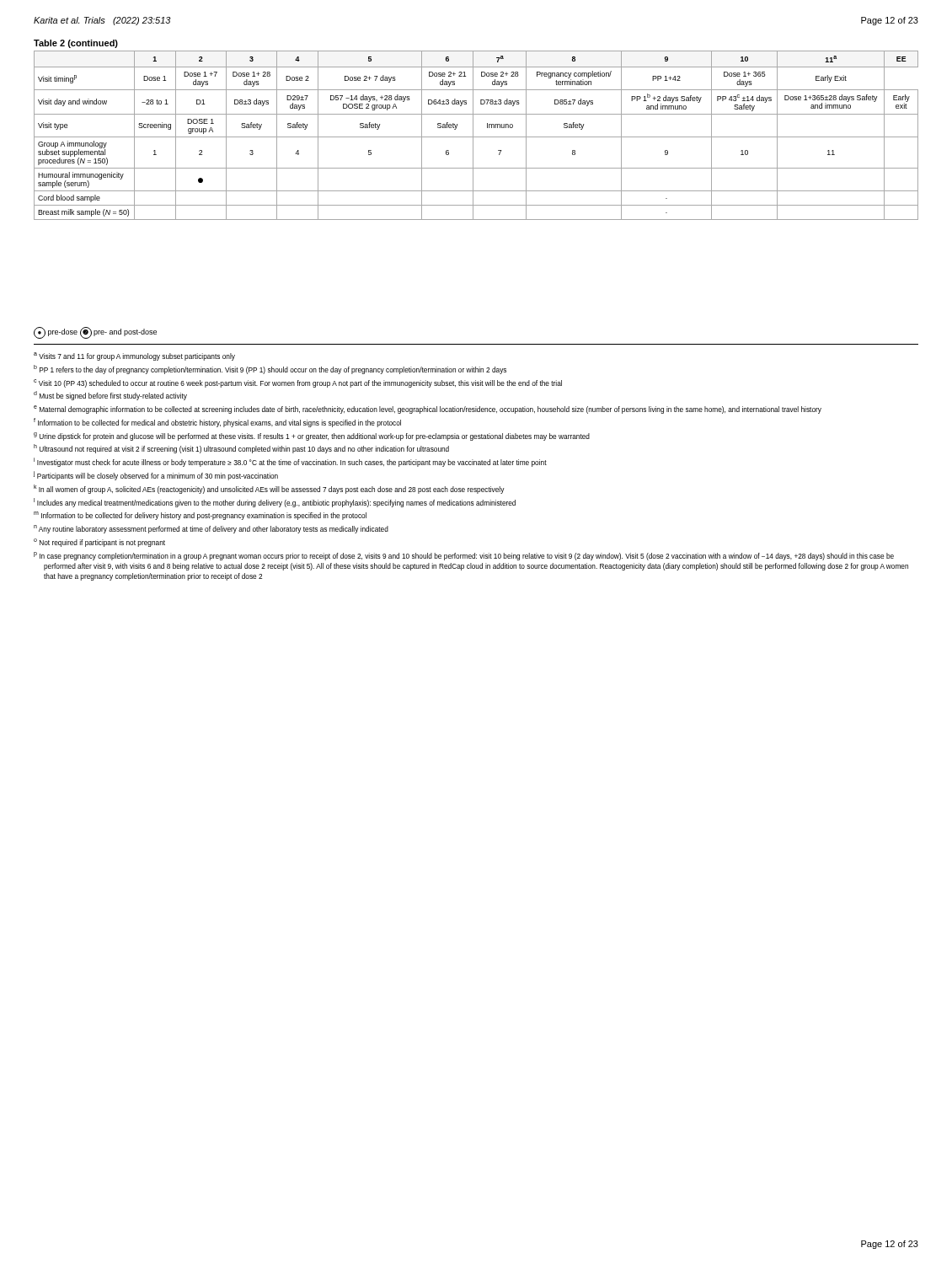Screen dimensions: 1264x952
Task: Locate the caption
Action: [76, 43]
